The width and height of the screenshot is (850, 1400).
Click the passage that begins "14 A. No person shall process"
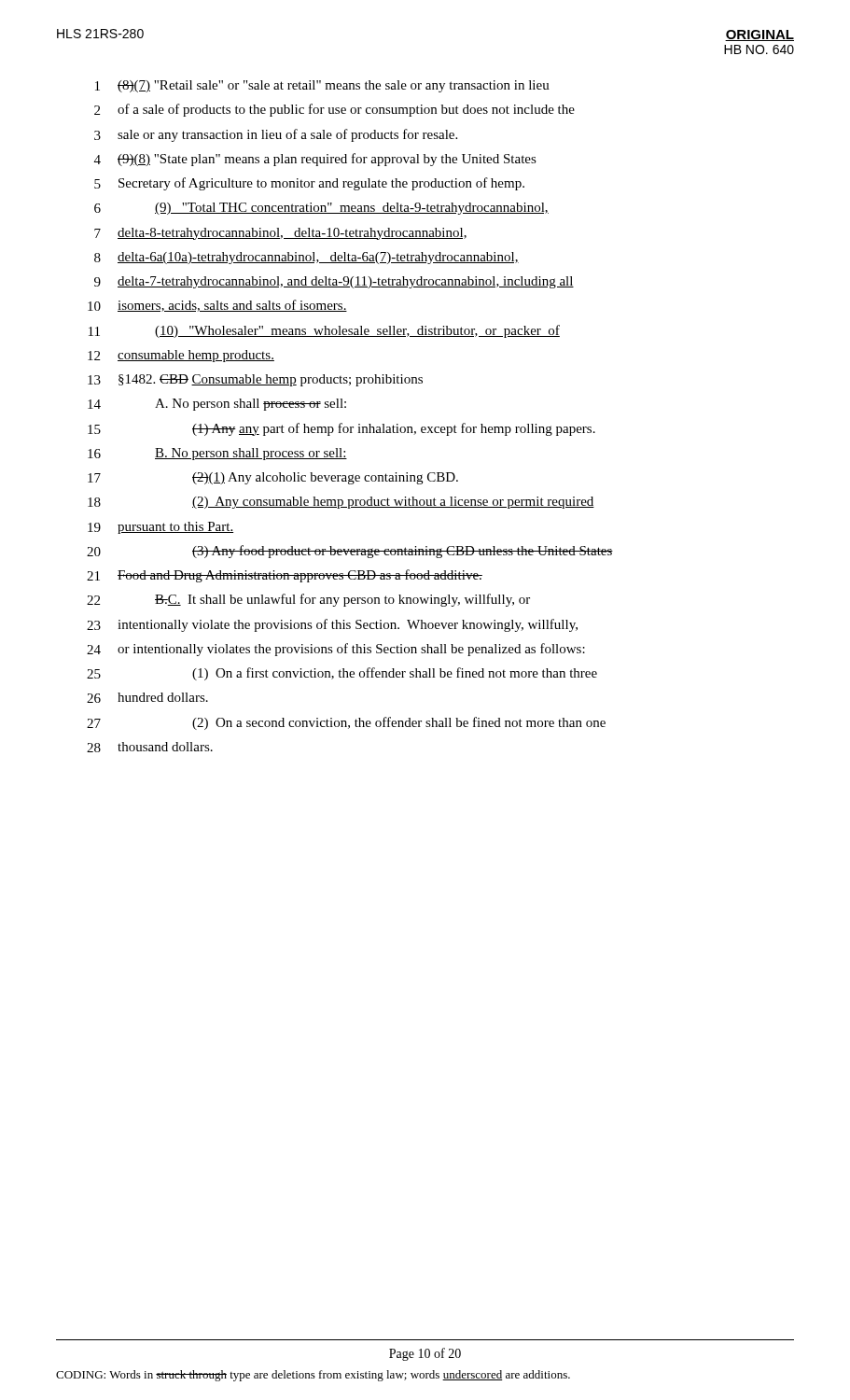[217, 405]
